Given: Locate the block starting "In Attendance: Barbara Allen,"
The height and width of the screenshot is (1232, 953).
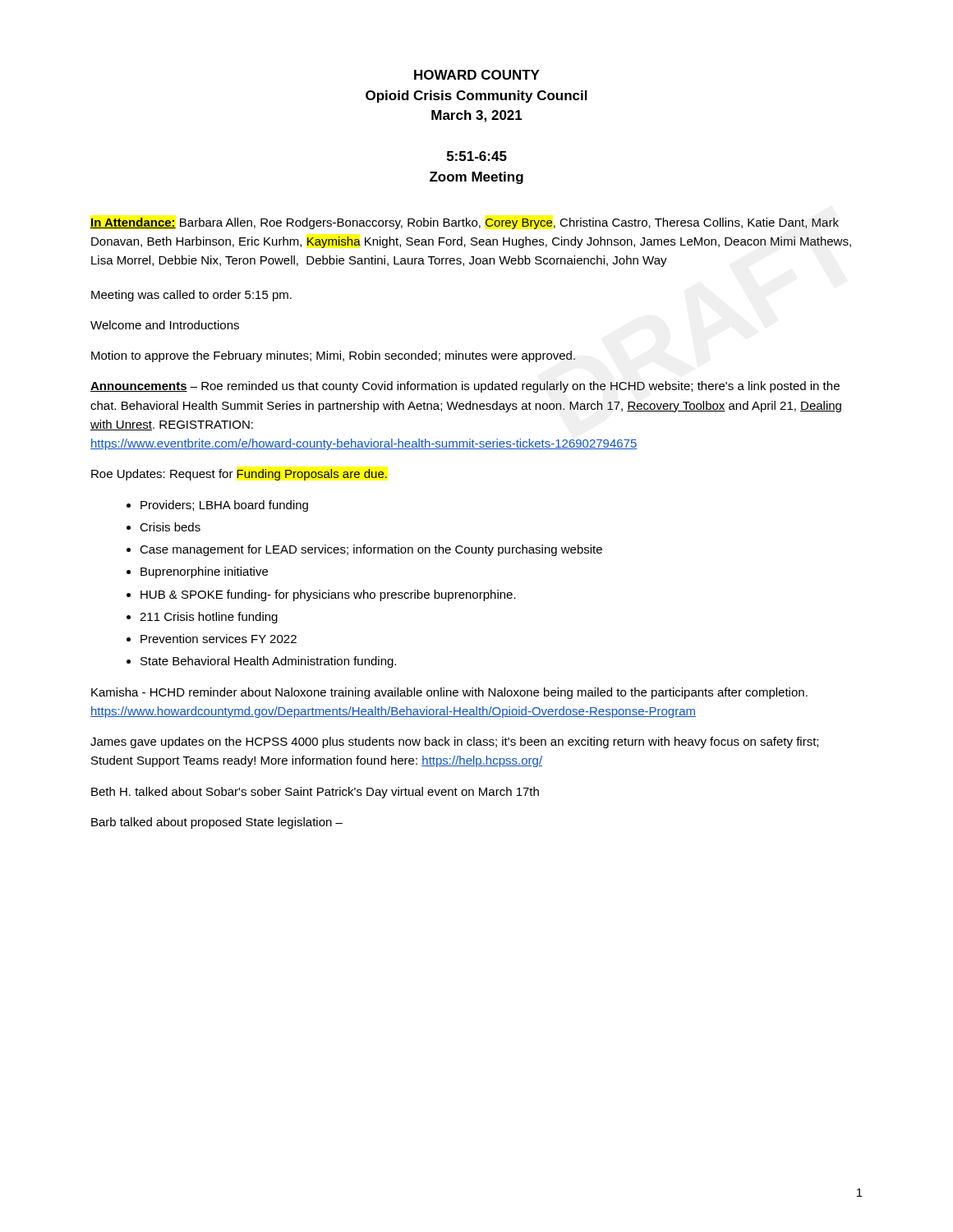Looking at the screenshot, I should point(471,241).
